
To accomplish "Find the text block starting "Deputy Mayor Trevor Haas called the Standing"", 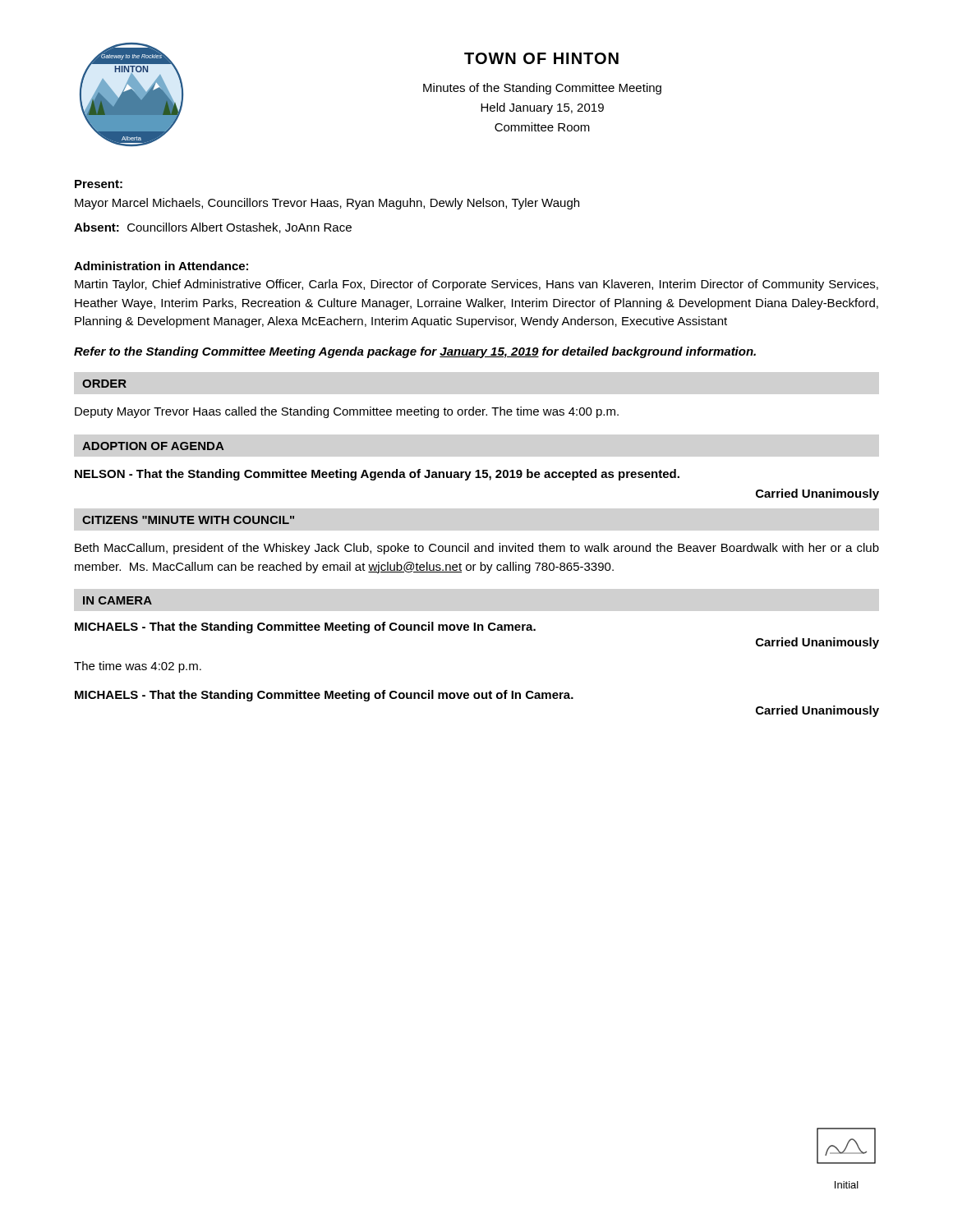I will (x=347, y=411).
